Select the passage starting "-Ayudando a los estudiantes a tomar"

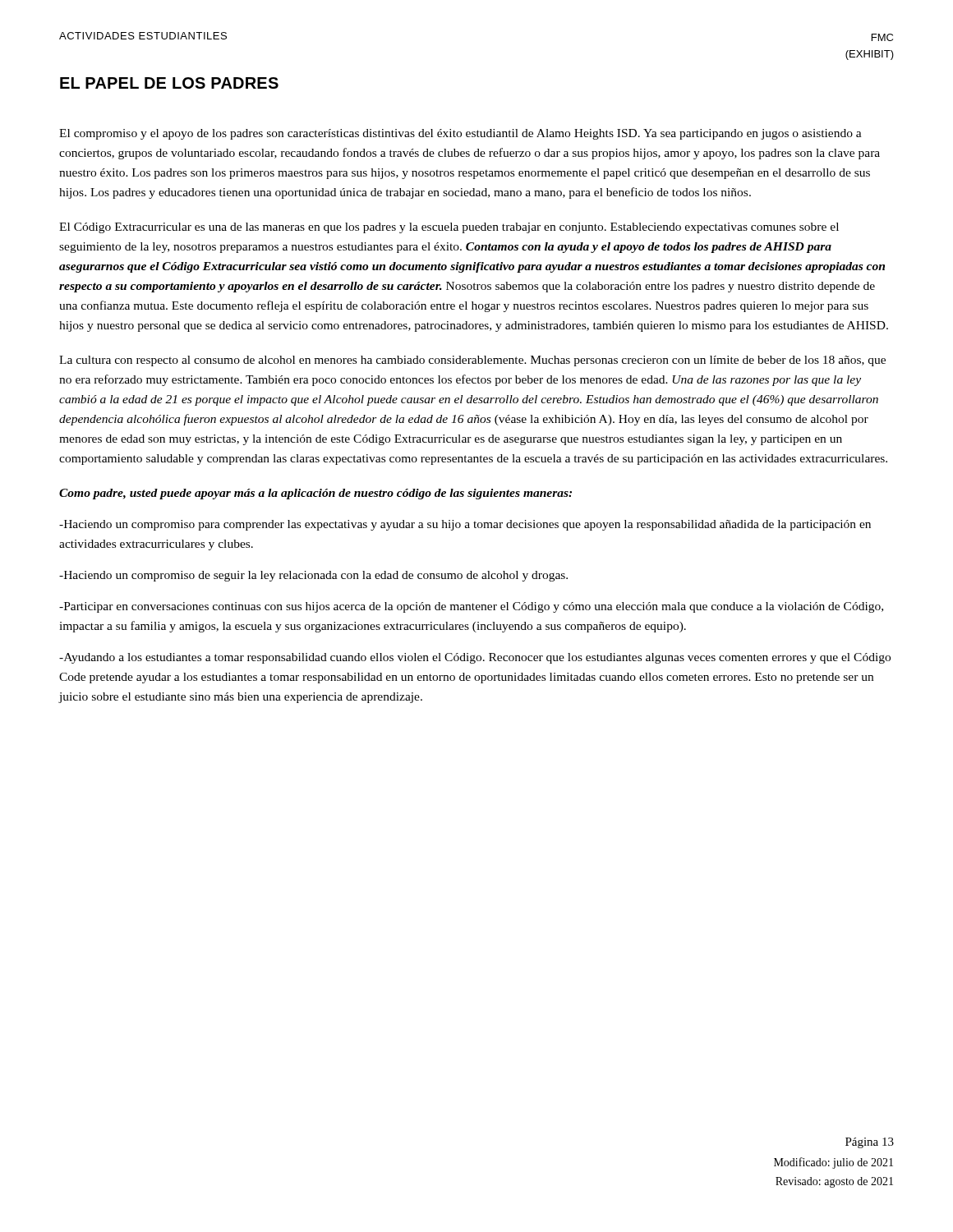click(475, 677)
